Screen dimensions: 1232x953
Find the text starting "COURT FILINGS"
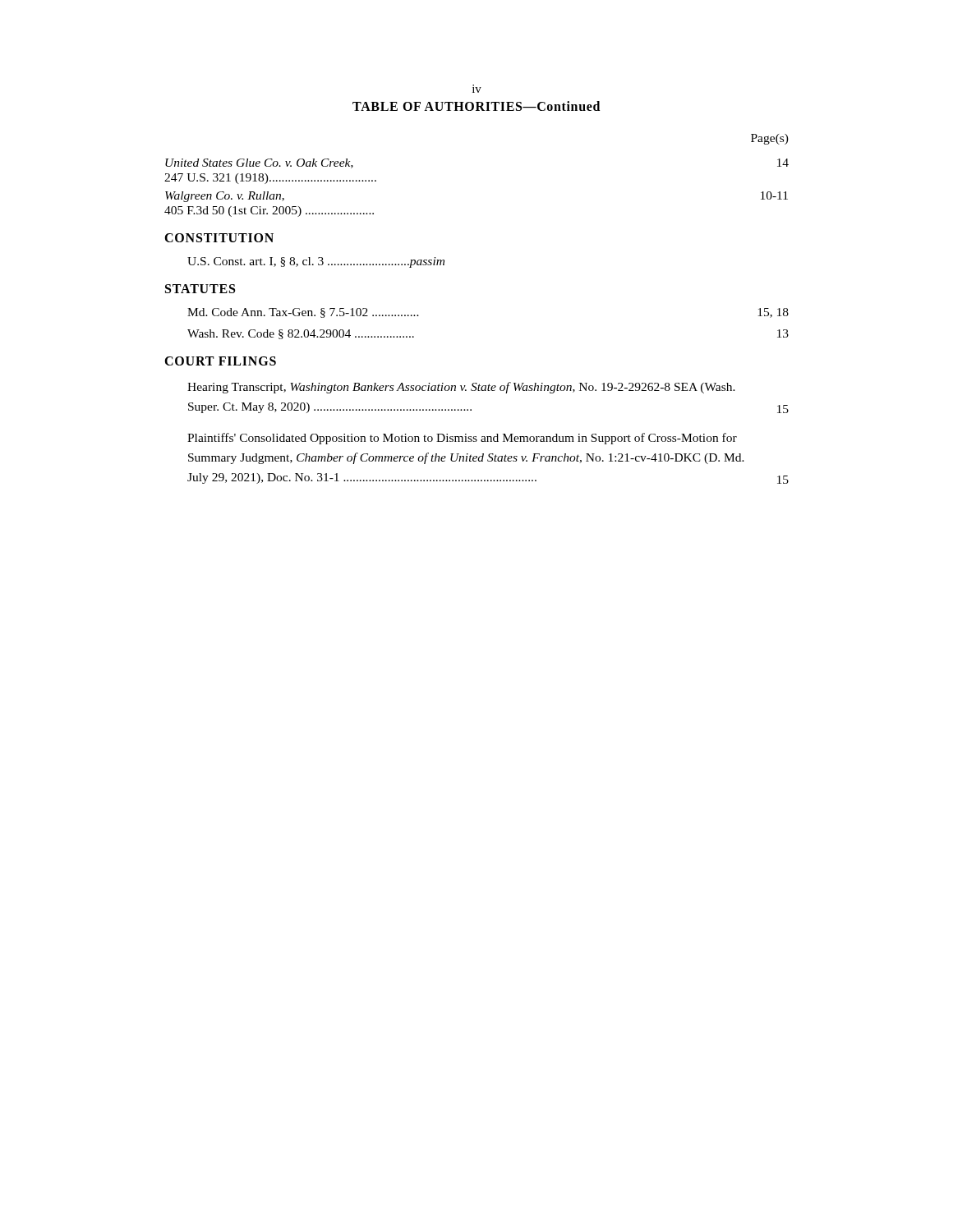[221, 361]
